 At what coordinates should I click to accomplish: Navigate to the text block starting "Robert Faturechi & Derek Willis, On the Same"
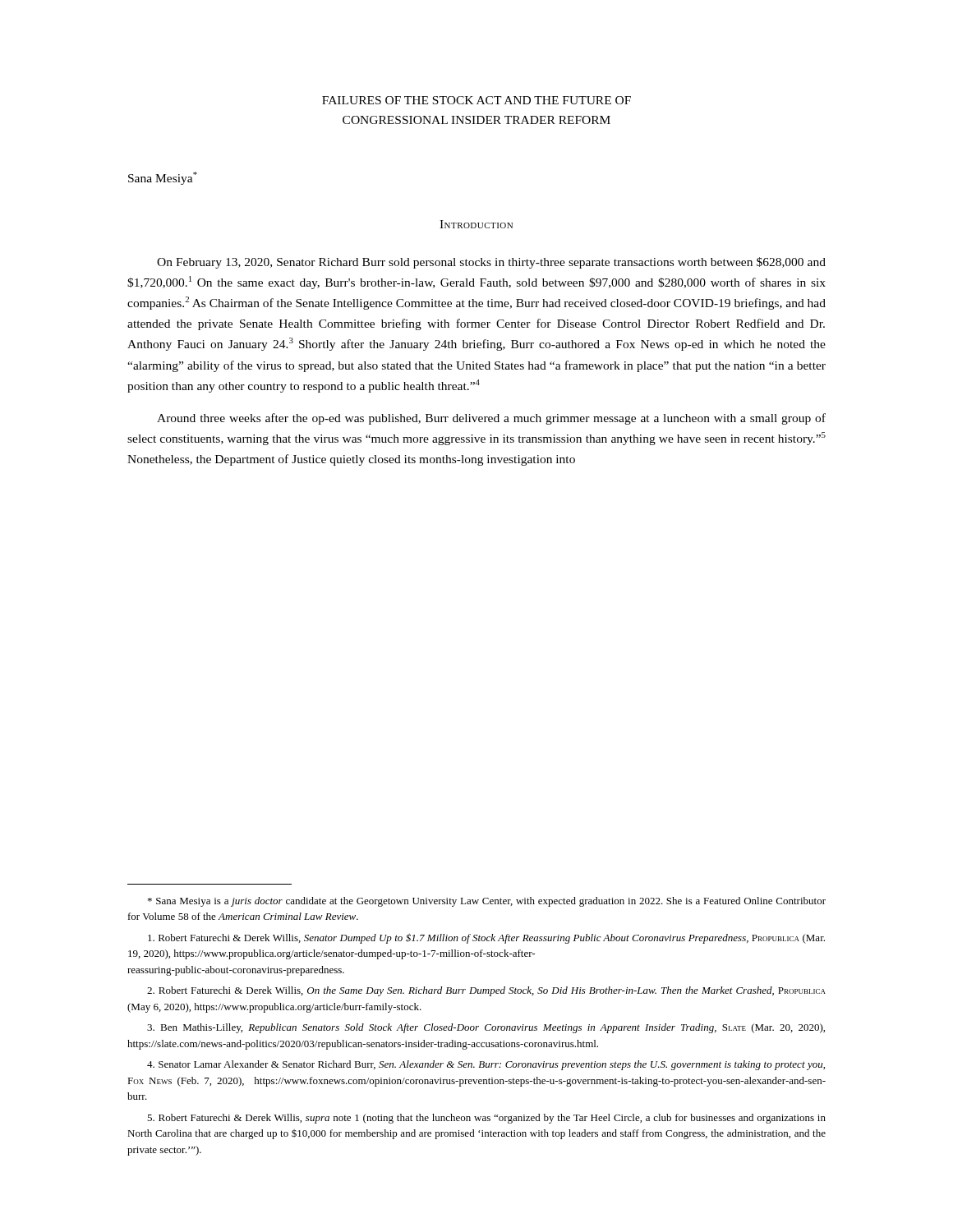476,998
